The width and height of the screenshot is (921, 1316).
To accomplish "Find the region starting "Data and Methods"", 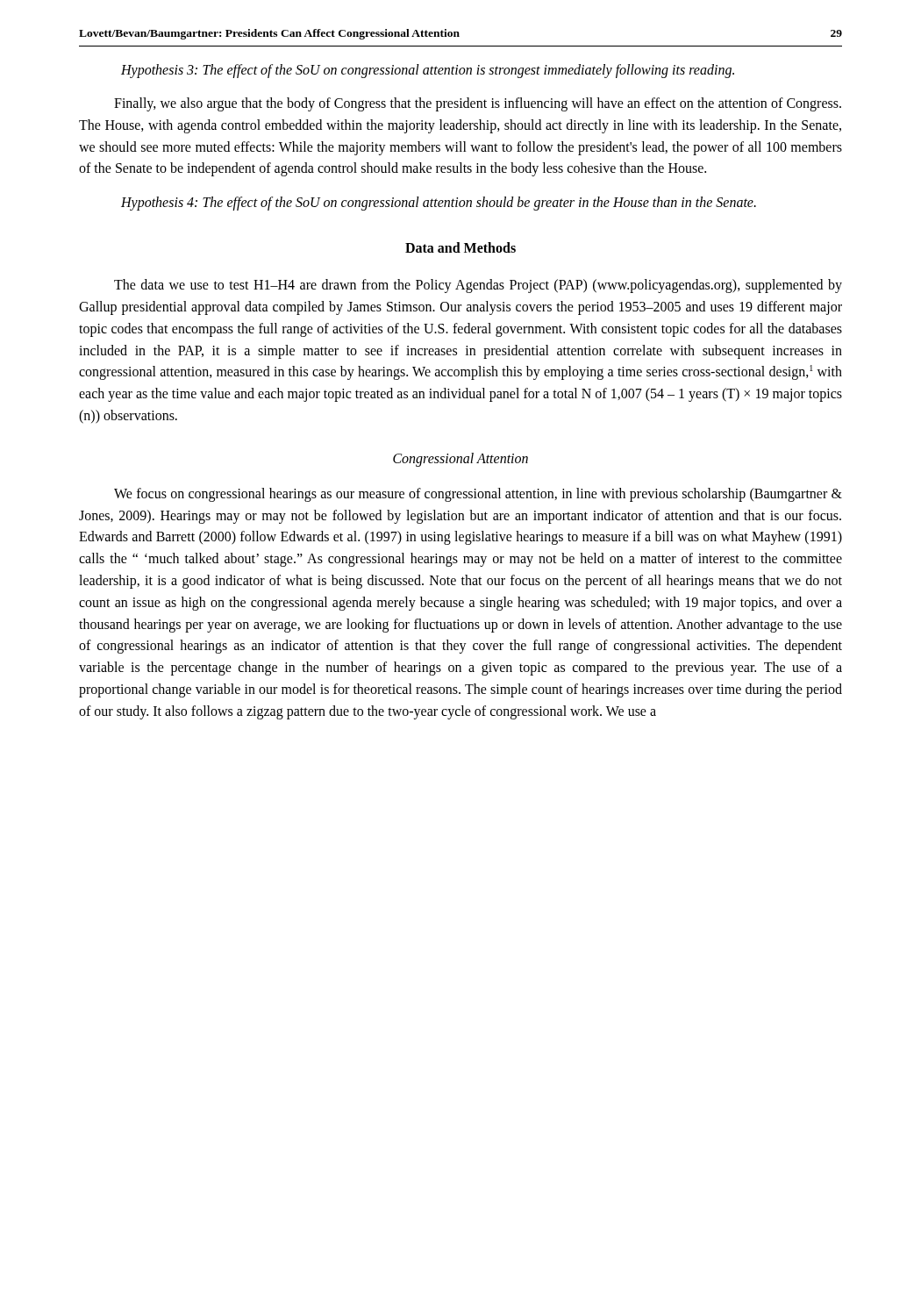I will click(x=460, y=248).
